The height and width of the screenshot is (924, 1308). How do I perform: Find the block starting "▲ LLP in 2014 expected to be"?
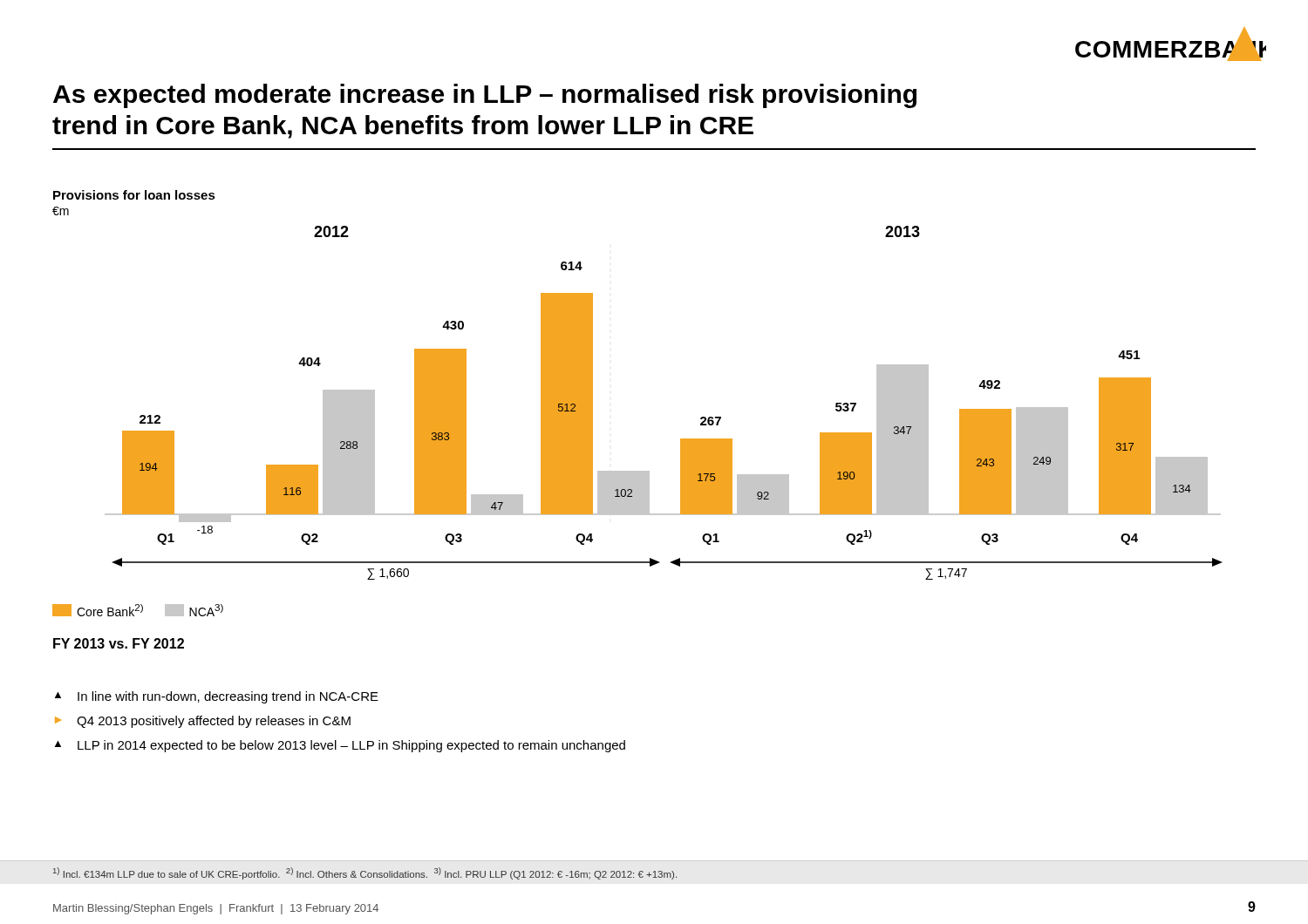339,744
